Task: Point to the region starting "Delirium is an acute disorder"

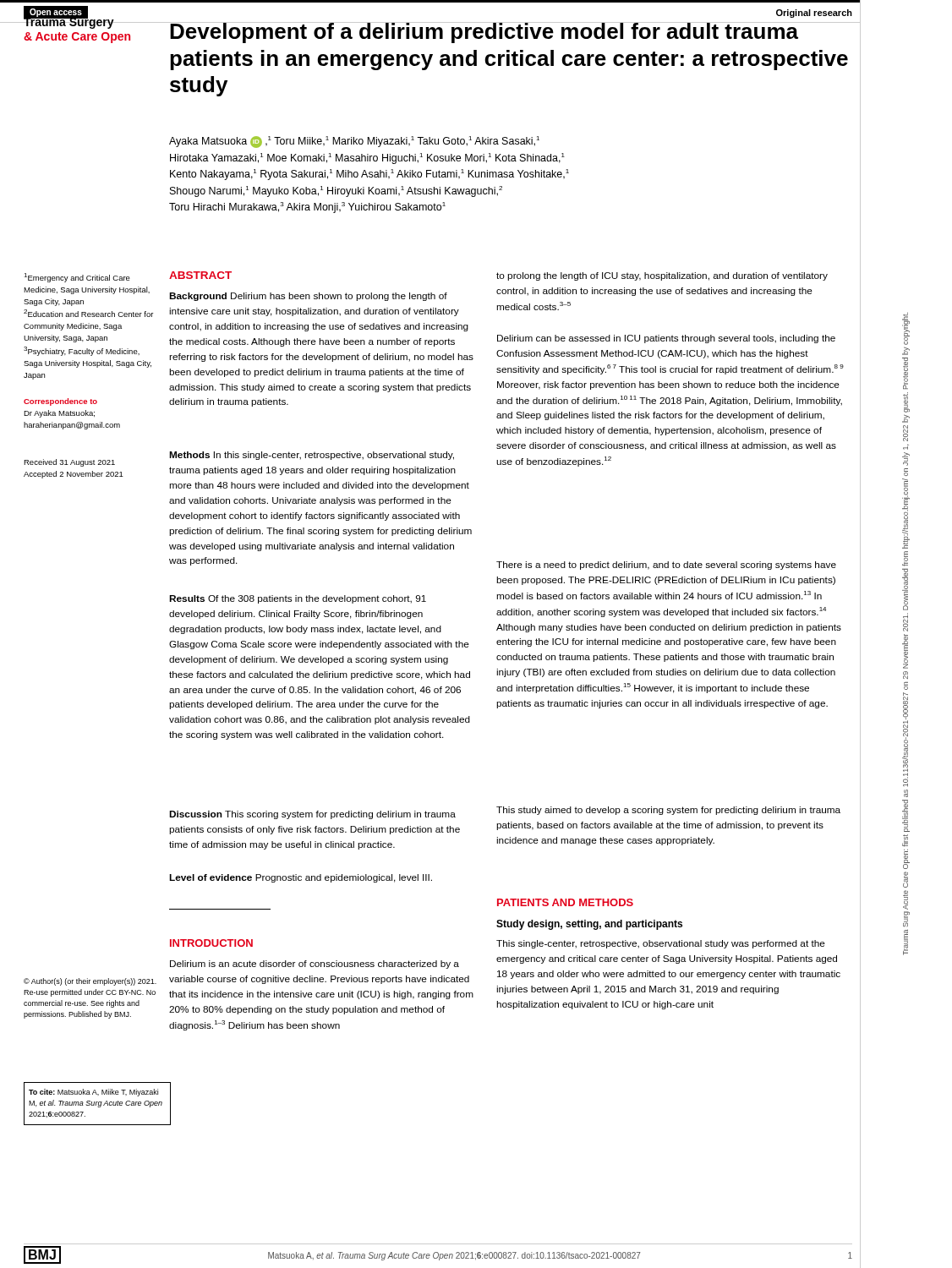Action: [321, 994]
